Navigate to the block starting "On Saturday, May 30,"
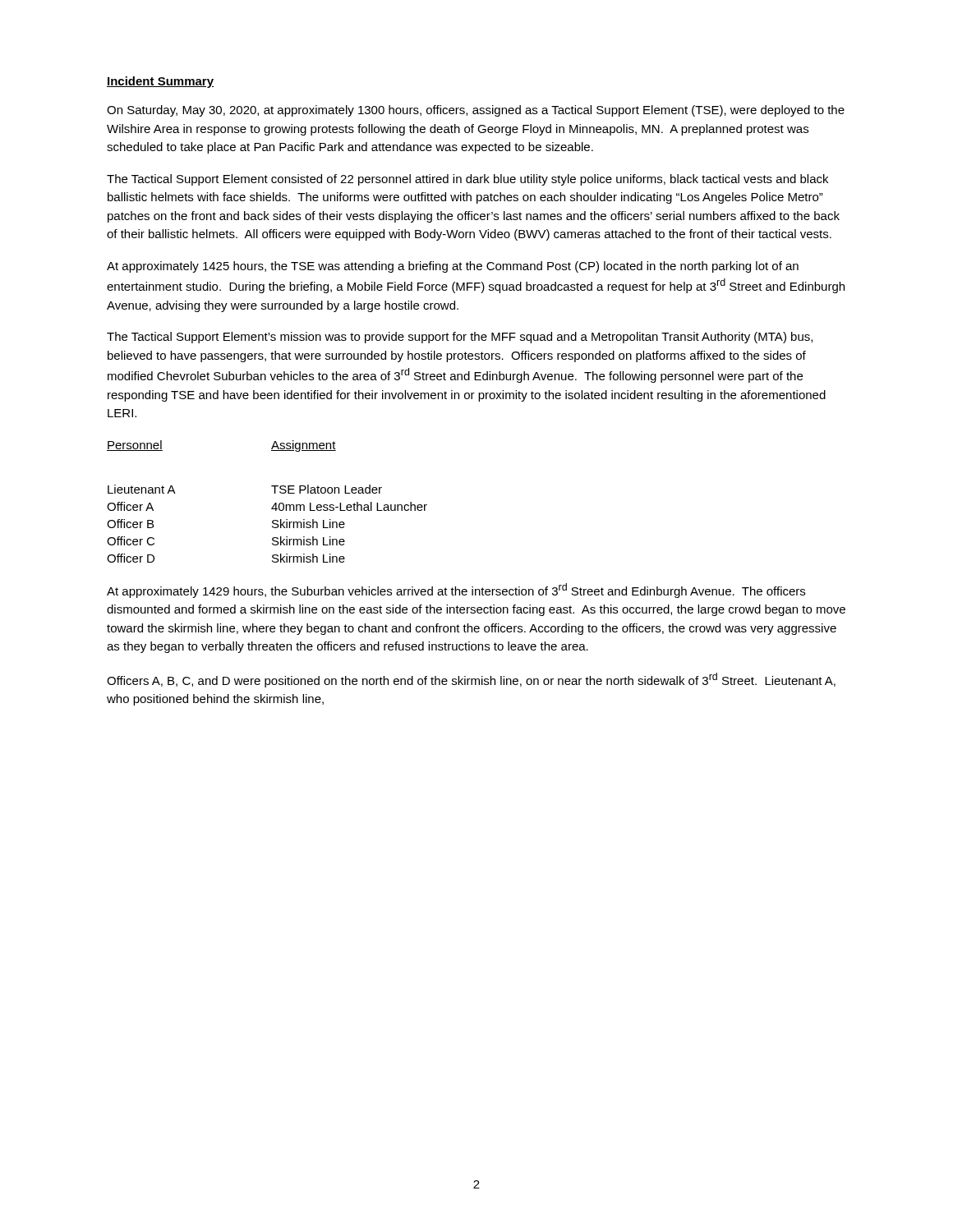953x1232 pixels. coord(476,128)
